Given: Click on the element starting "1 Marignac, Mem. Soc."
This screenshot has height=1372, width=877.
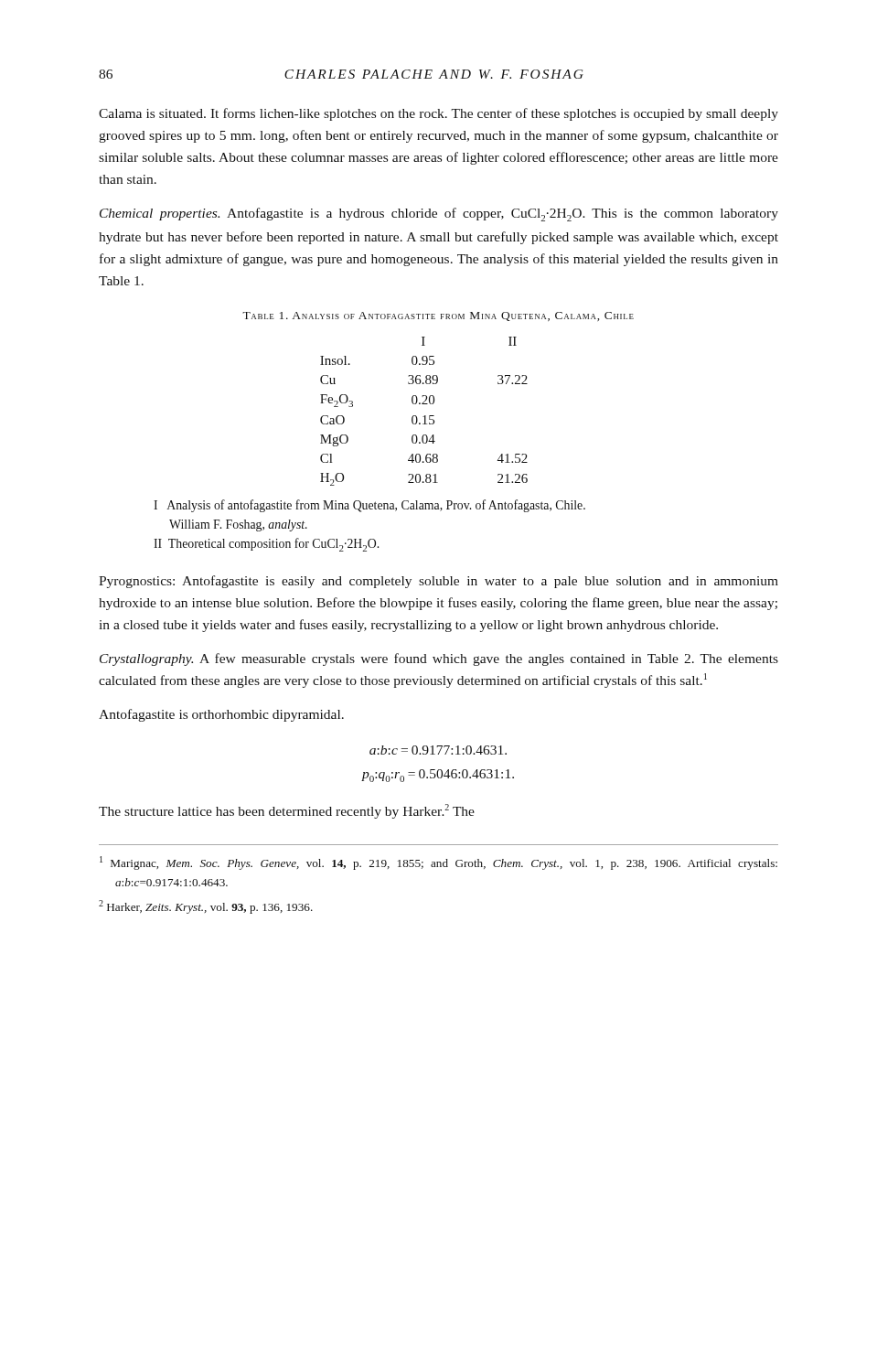Looking at the screenshot, I should coord(438,863).
